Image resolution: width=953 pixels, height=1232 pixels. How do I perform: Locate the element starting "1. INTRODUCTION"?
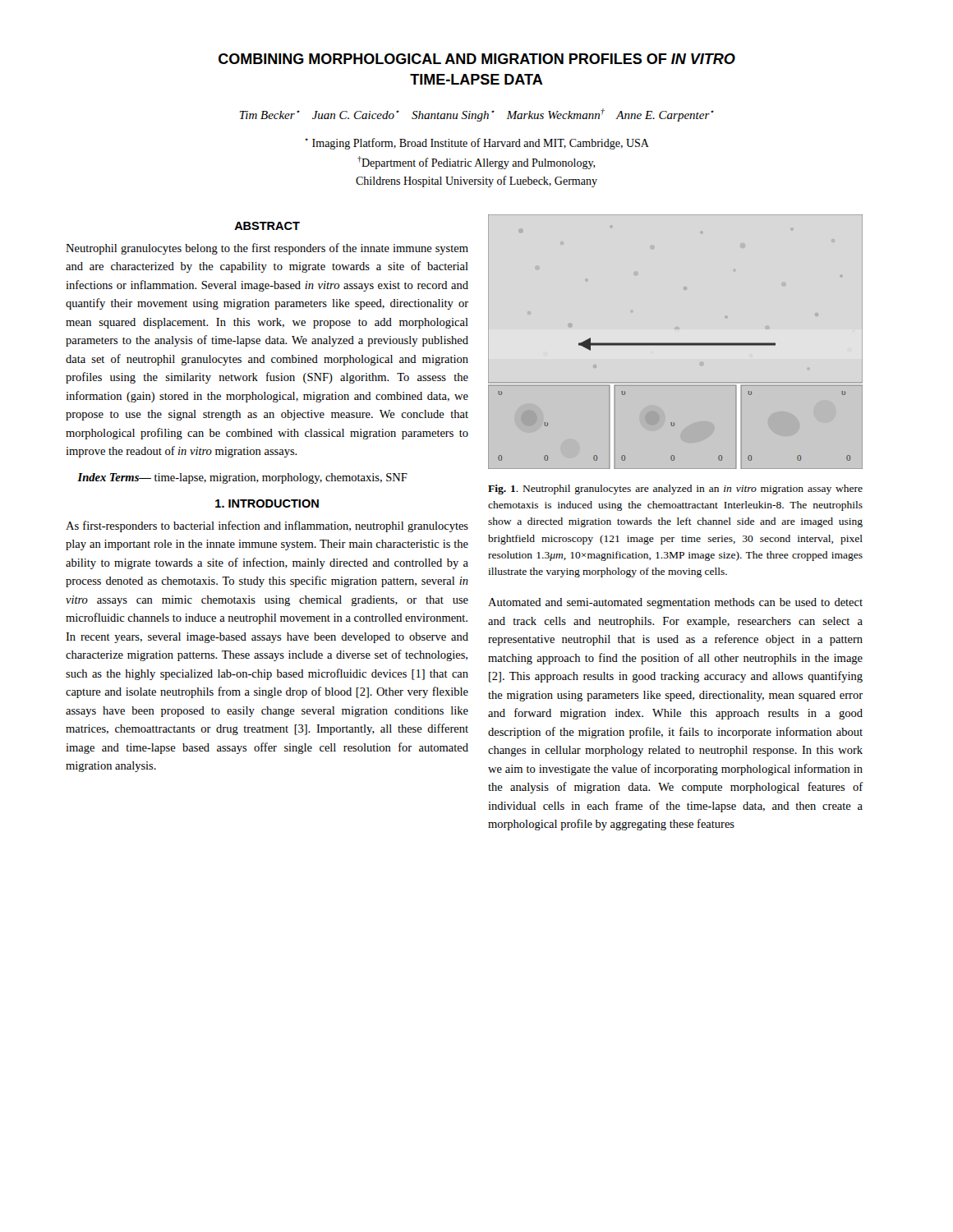(x=267, y=503)
